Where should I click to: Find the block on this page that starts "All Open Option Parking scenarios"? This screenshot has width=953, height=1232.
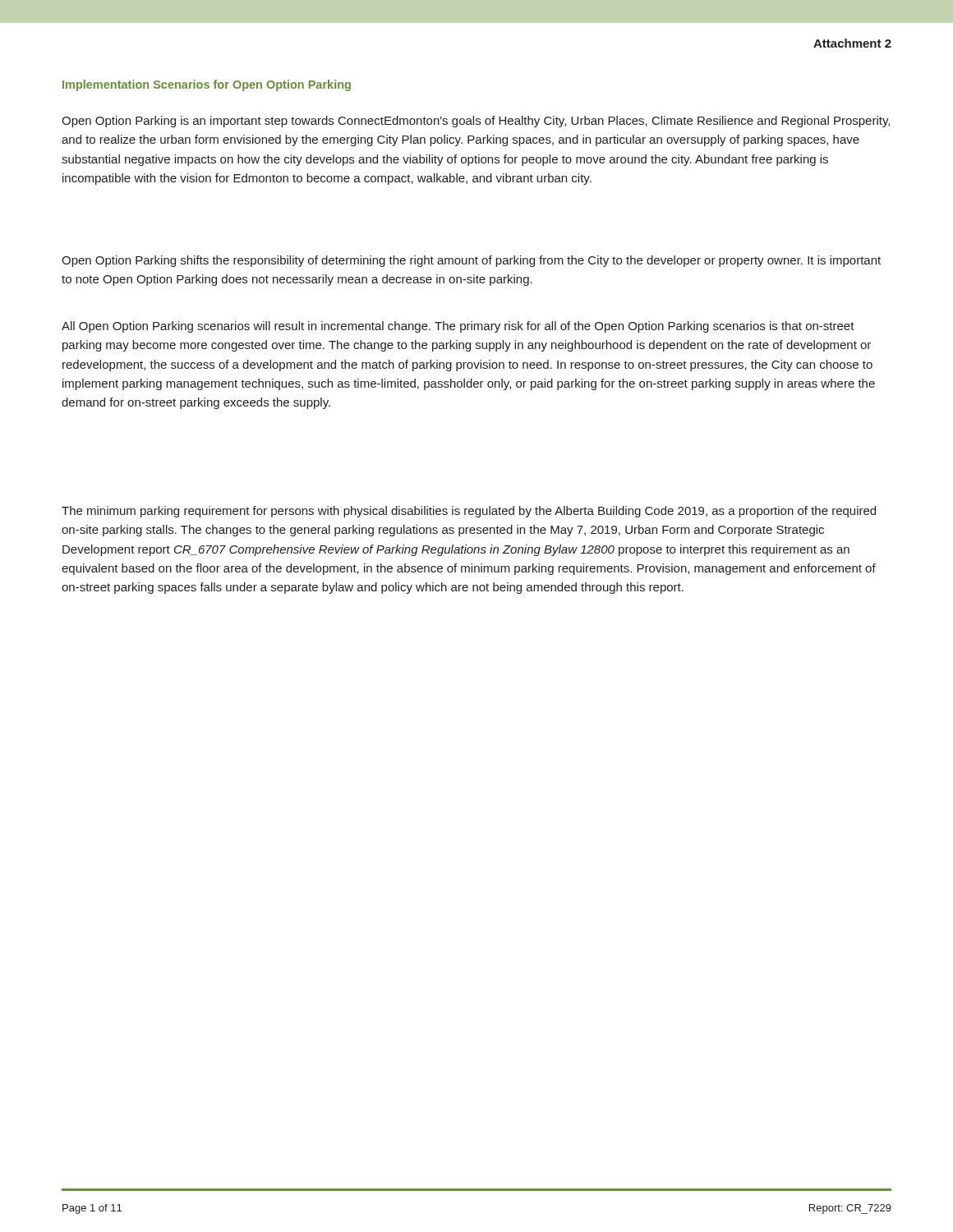tap(468, 364)
